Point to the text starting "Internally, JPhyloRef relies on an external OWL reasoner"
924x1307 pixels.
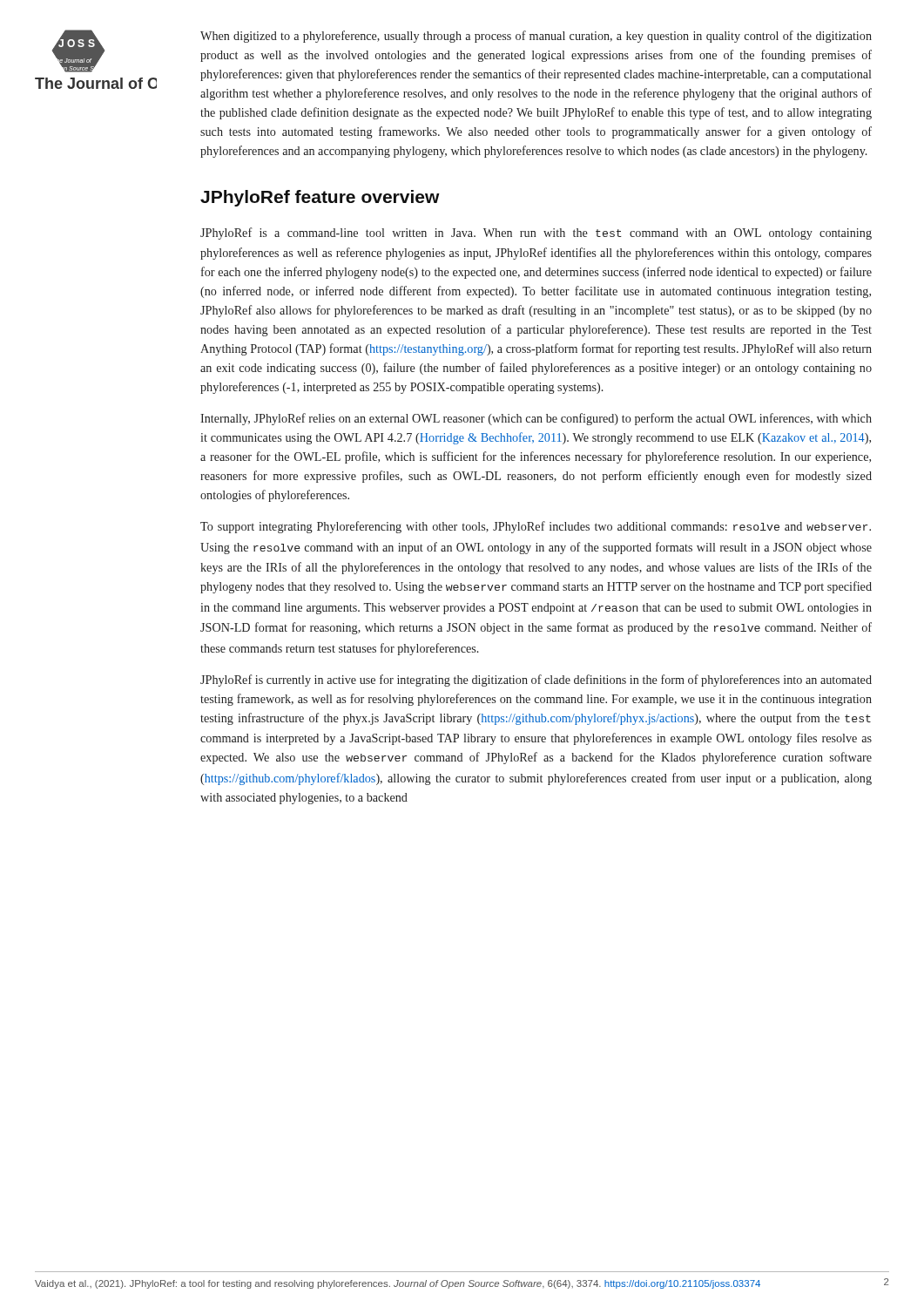(x=536, y=457)
